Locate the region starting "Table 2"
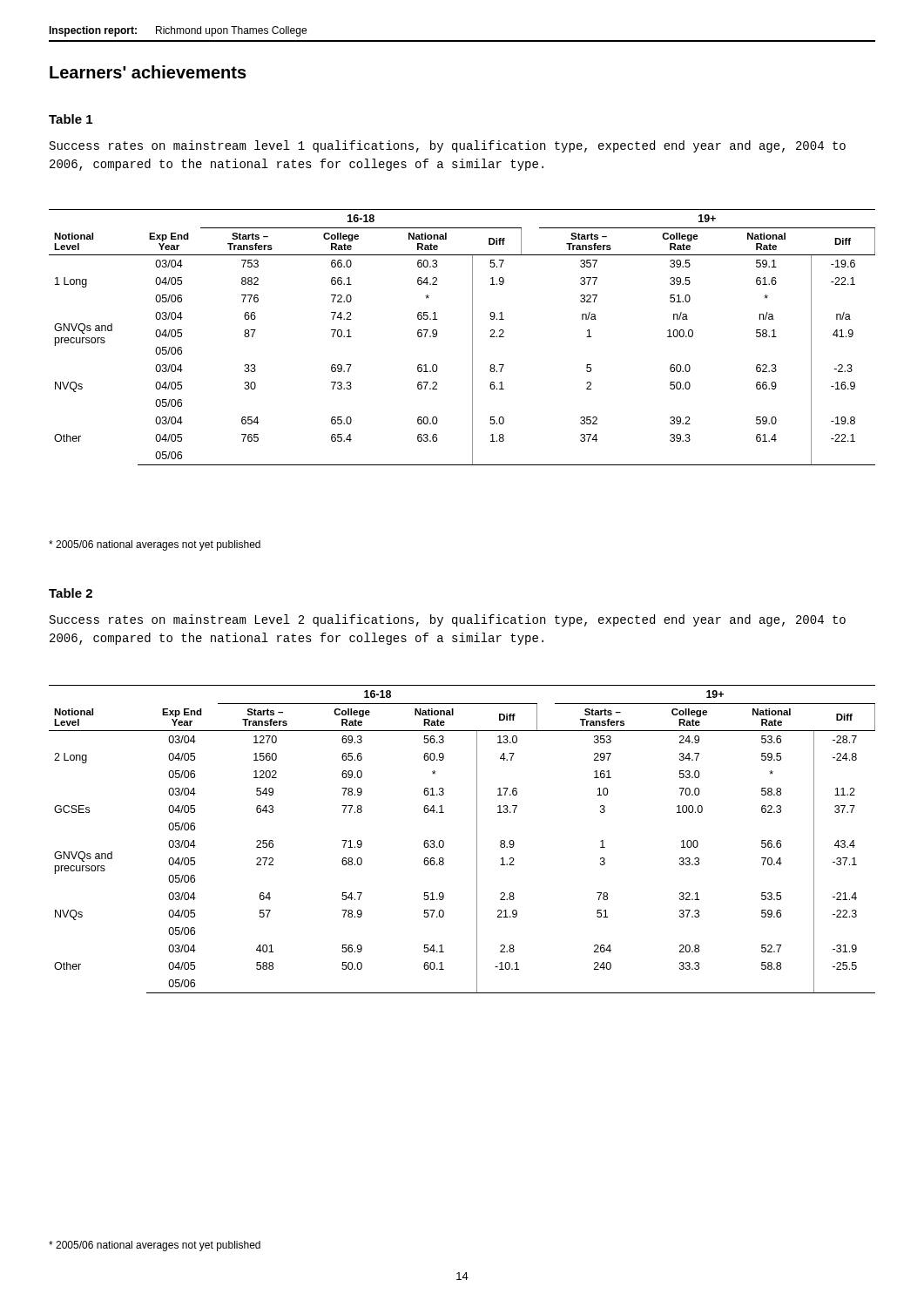924x1307 pixels. pyautogui.click(x=71, y=593)
